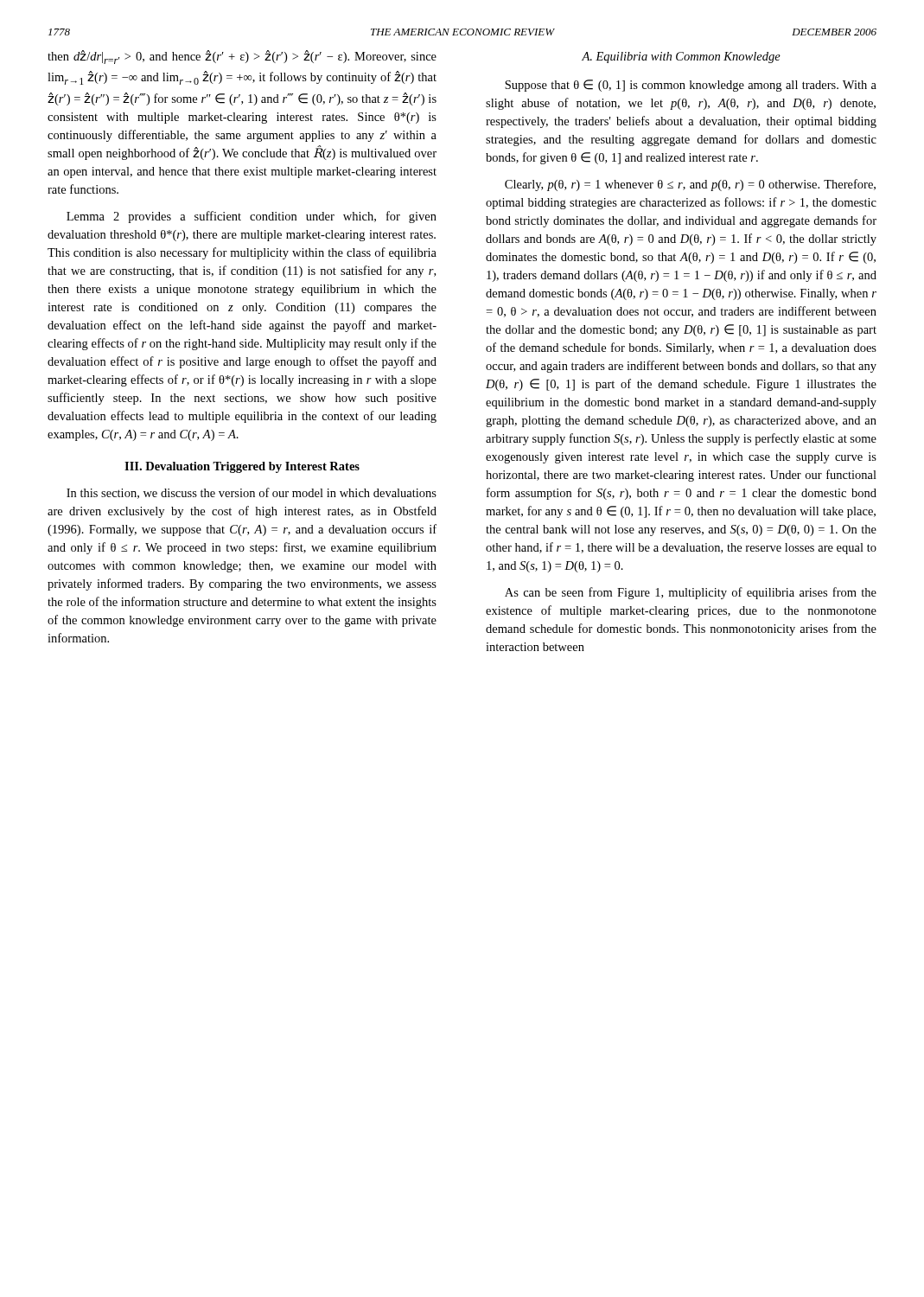Click on the block starting "Lemma 2 provides a sufficient"
This screenshot has width=924, height=1297.
pyautogui.click(x=242, y=326)
